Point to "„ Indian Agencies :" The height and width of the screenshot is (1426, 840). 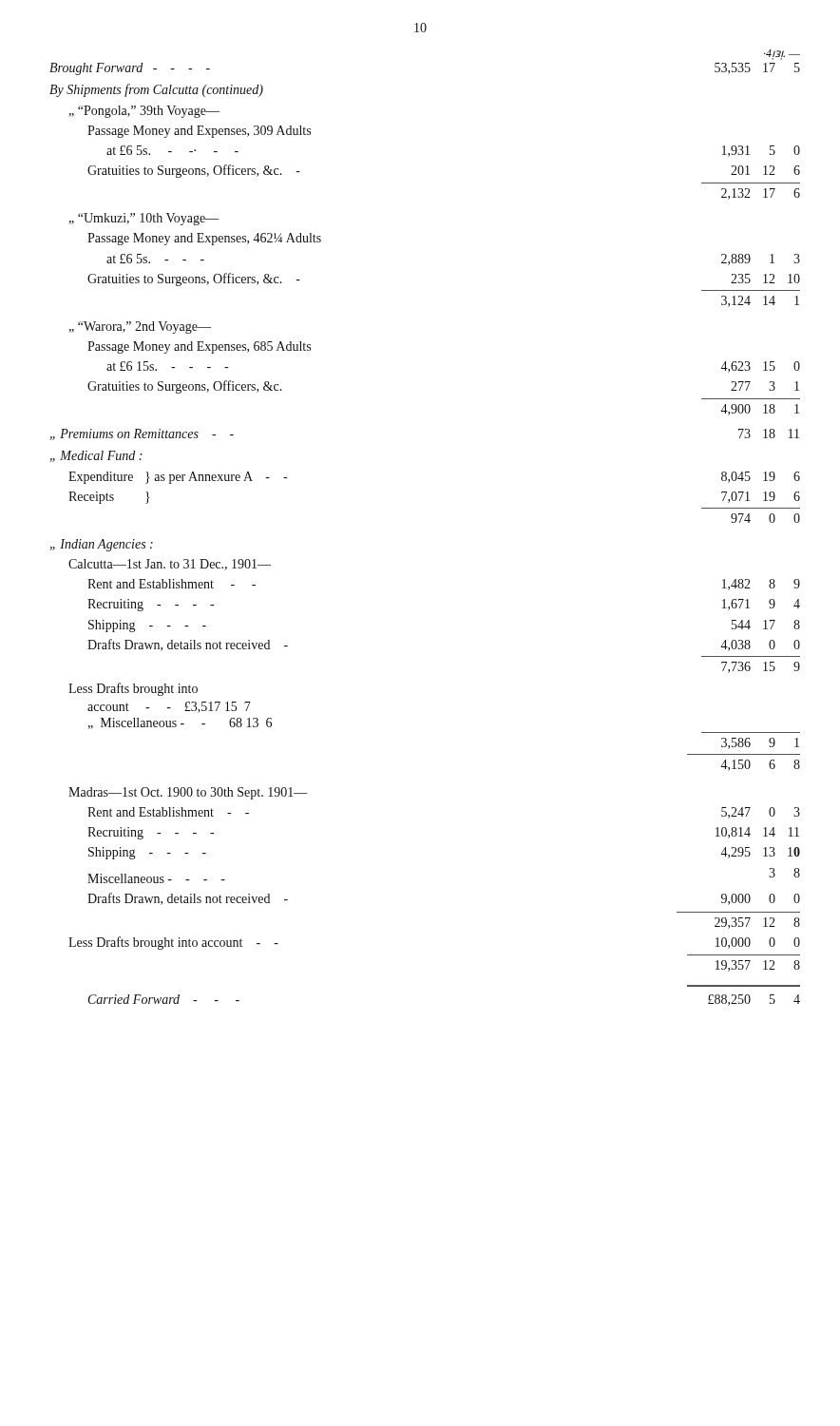coord(102,544)
